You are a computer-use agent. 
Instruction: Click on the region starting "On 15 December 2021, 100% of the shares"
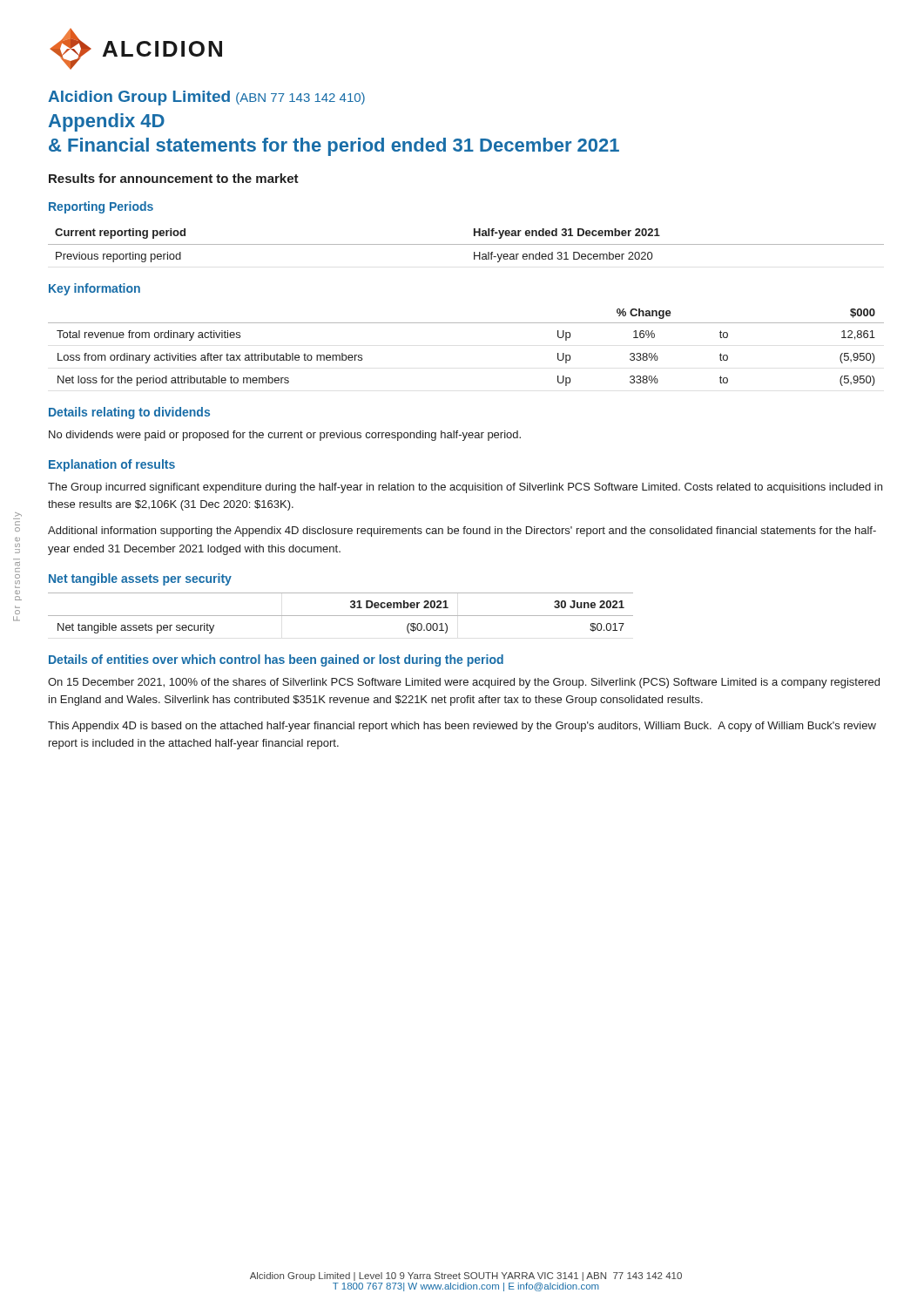pyautogui.click(x=464, y=690)
